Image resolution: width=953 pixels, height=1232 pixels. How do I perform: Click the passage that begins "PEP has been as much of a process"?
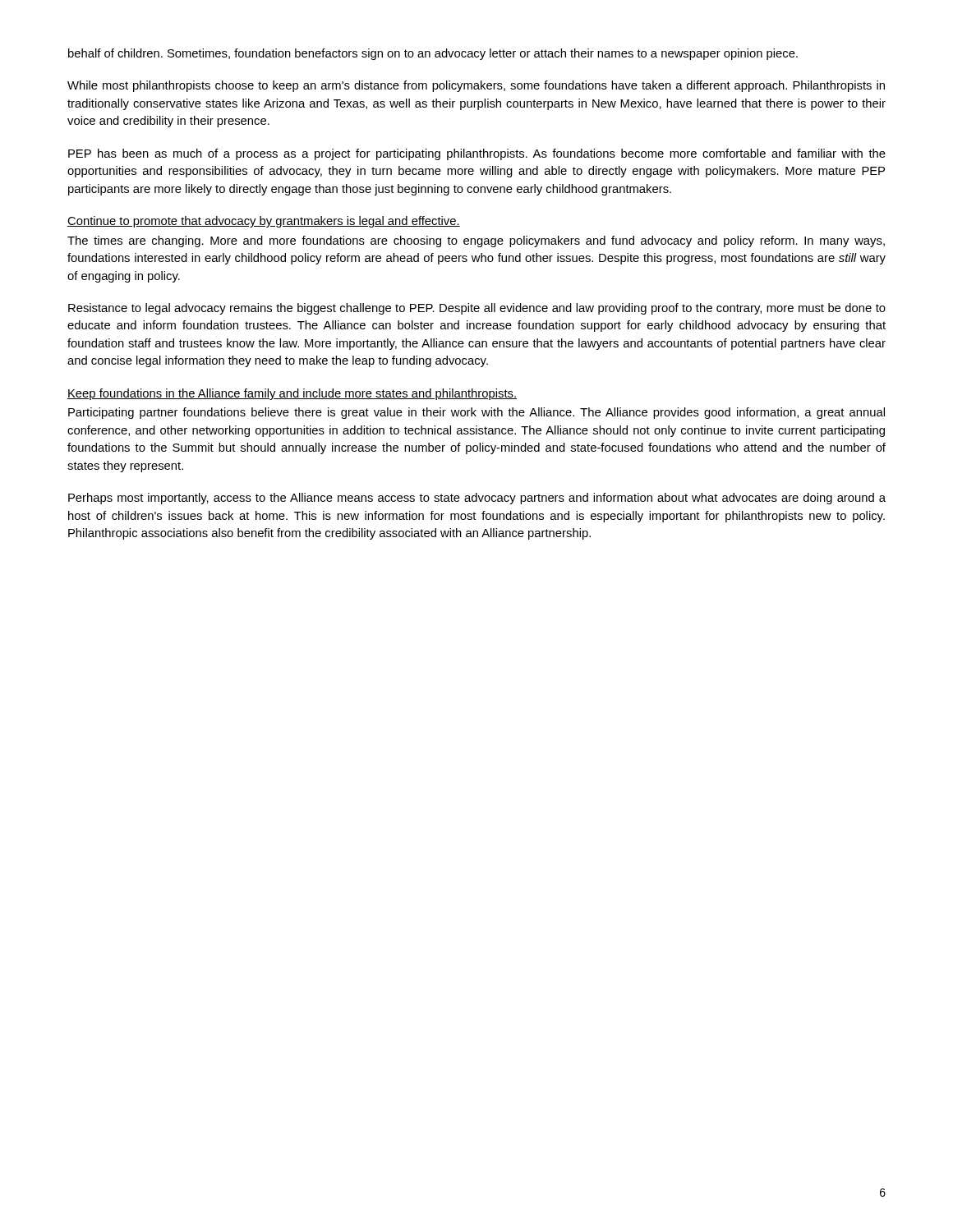(x=476, y=171)
